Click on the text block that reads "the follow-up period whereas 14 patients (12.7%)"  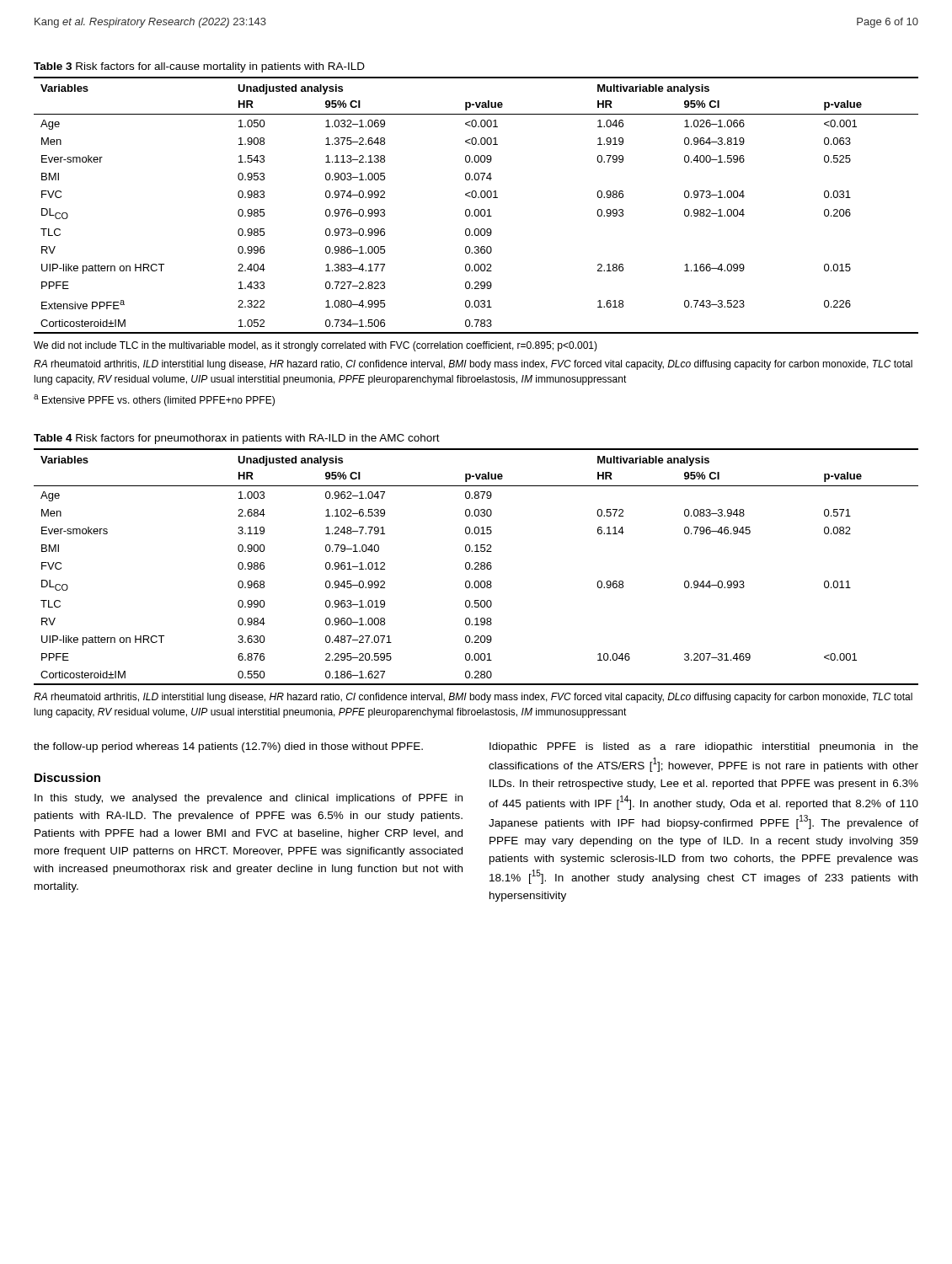[x=229, y=746]
